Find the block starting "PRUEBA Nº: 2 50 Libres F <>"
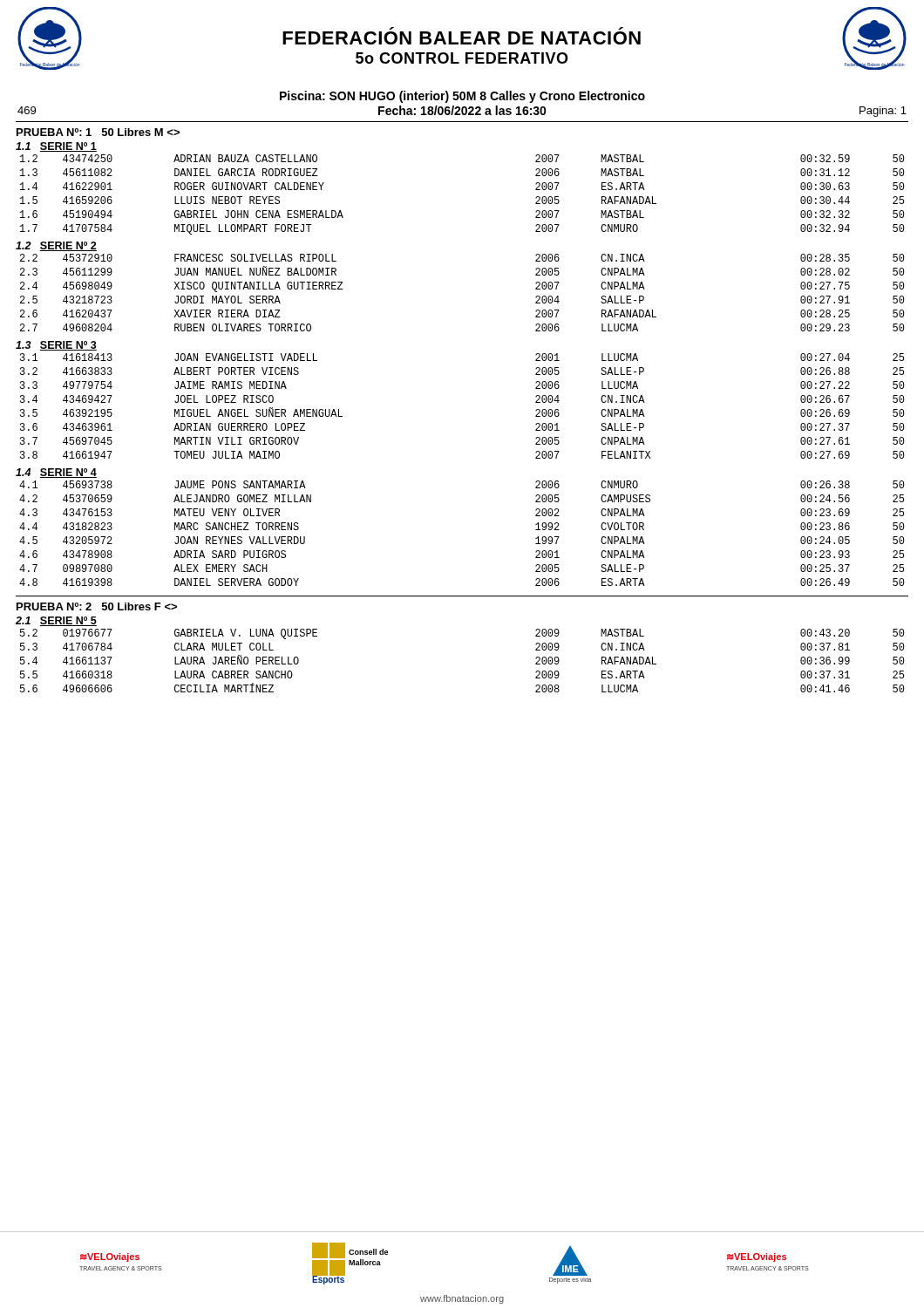 [x=97, y=607]
